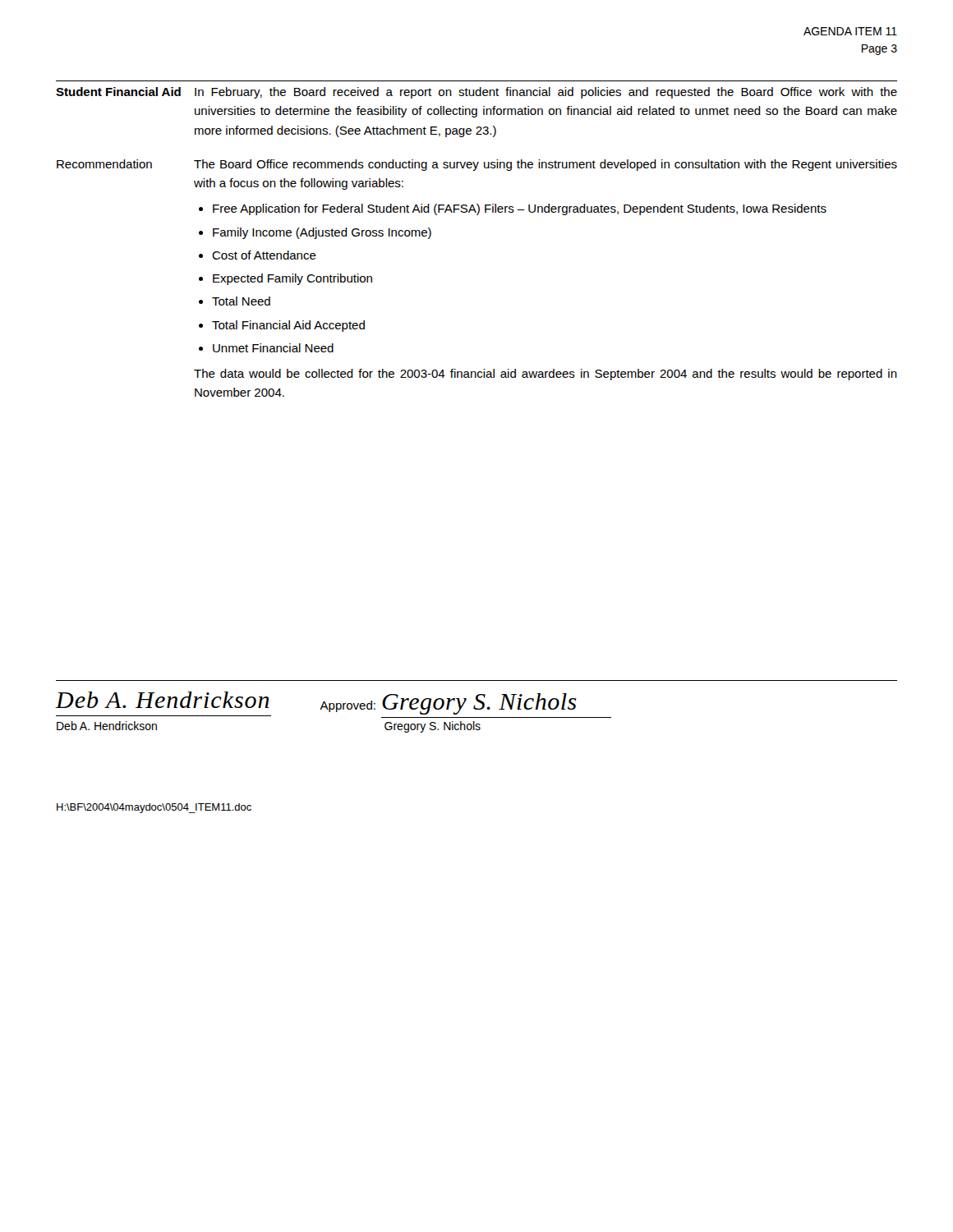This screenshot has height=1232, width=953.
Task: Select the list item that says "Total Need"
Action: [x=241, y=301]
